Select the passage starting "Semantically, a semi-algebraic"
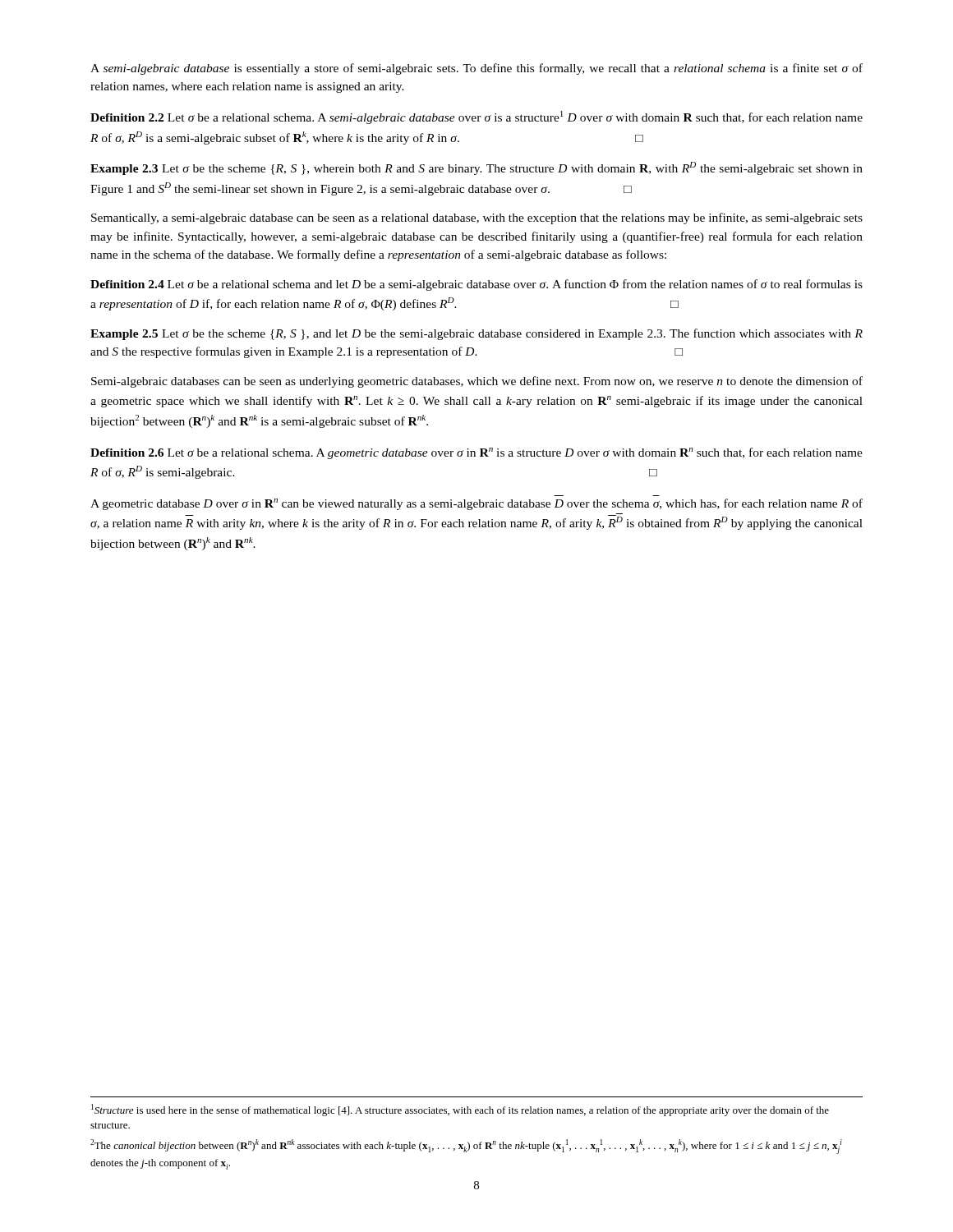Image resolution: width=953 pixels, height=1232 pixels. point(476,236)
